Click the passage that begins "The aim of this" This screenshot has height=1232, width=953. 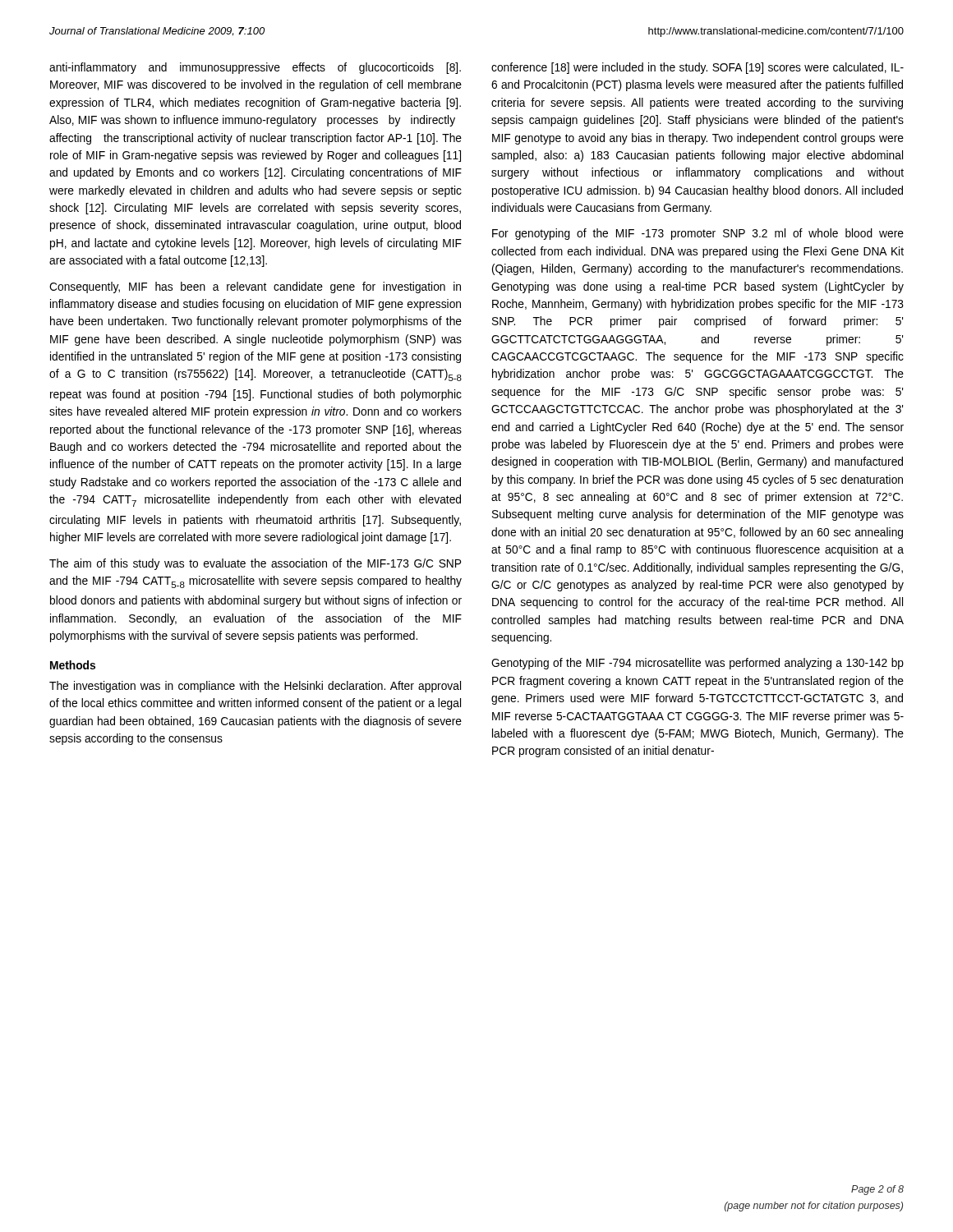[255, 600]
